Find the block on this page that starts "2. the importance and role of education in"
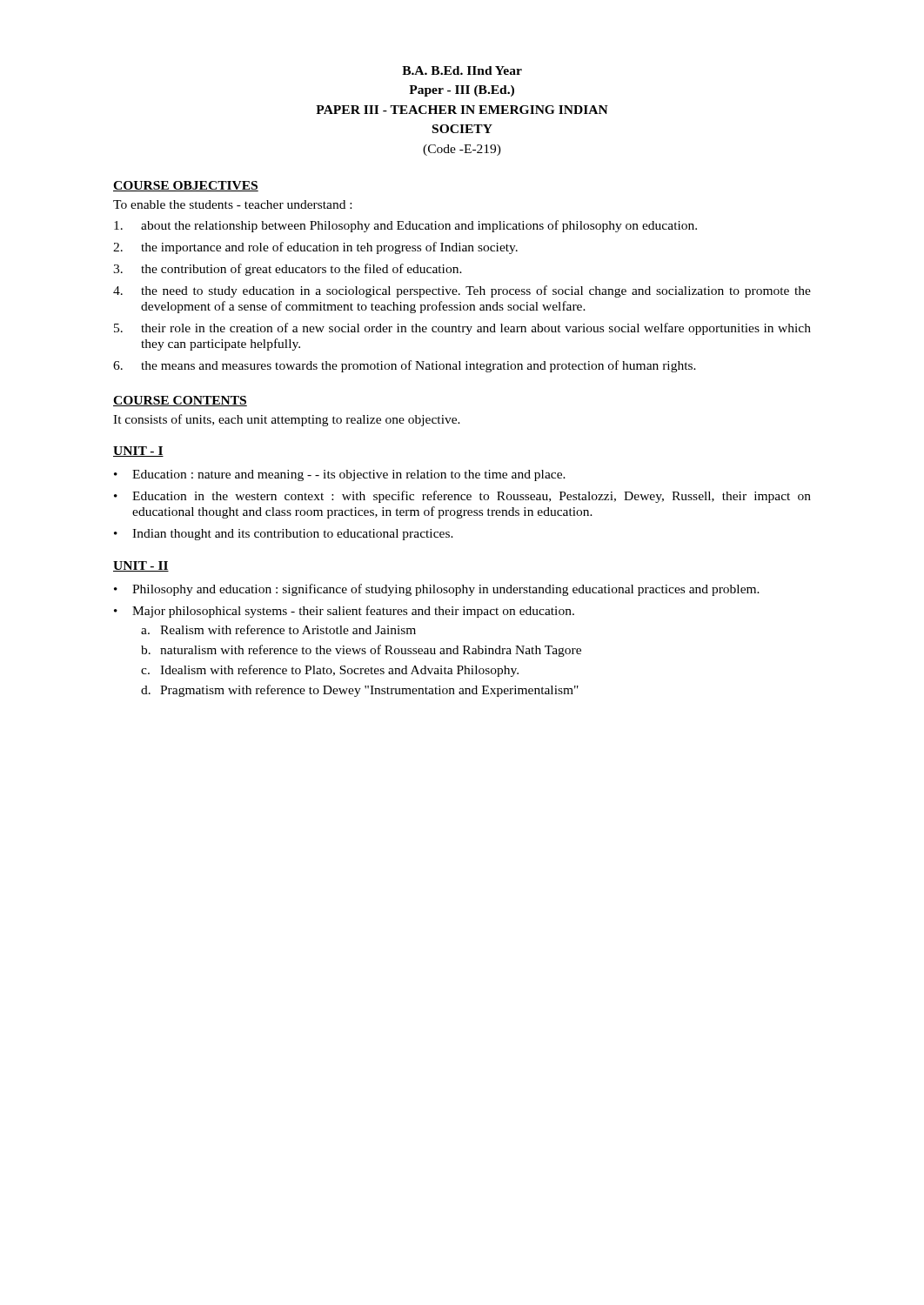Image resolution: width=924 pixels, height=1305 pixels. [462, 247]
